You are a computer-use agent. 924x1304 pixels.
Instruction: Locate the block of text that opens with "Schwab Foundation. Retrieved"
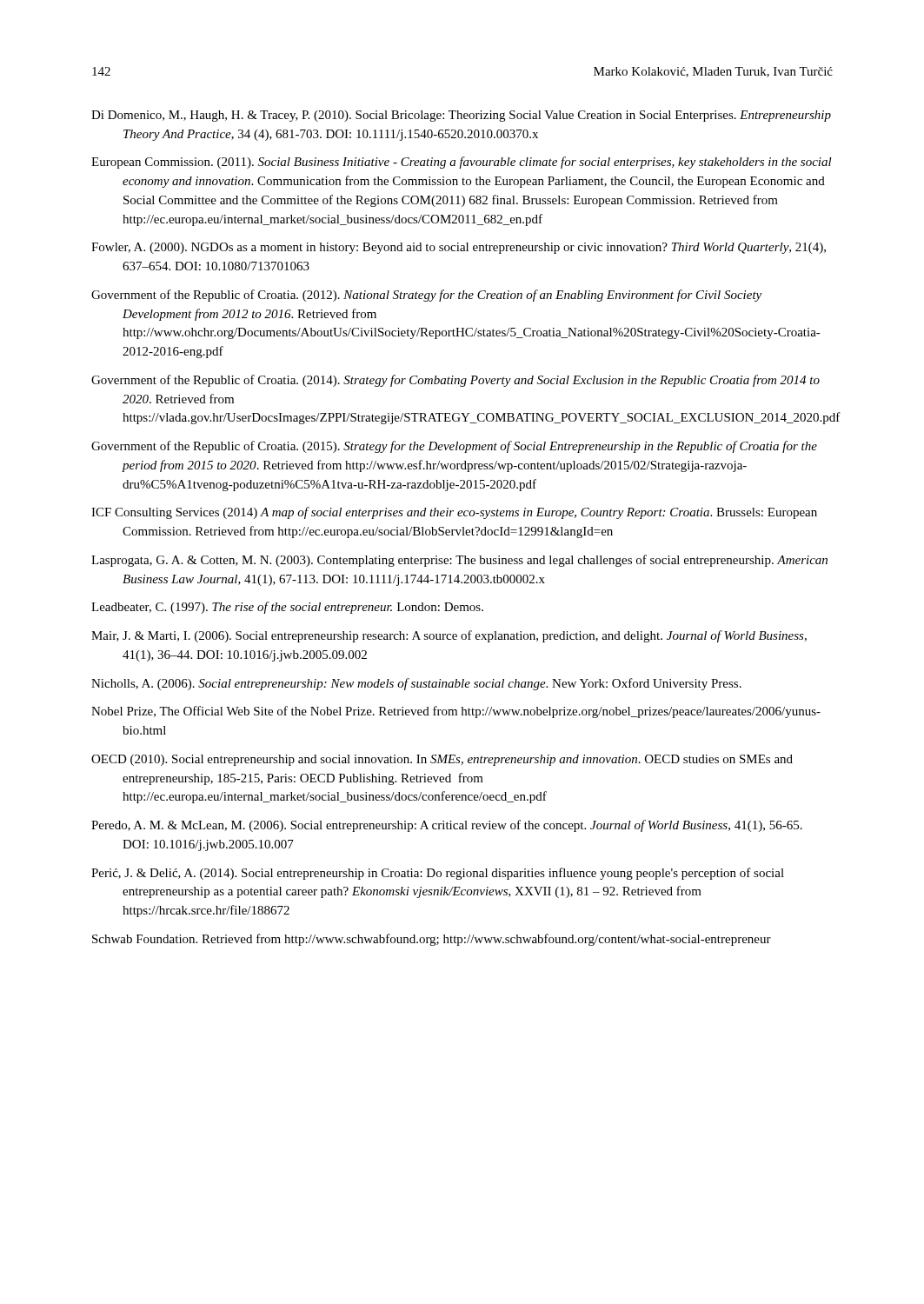[x=431, y=939]
